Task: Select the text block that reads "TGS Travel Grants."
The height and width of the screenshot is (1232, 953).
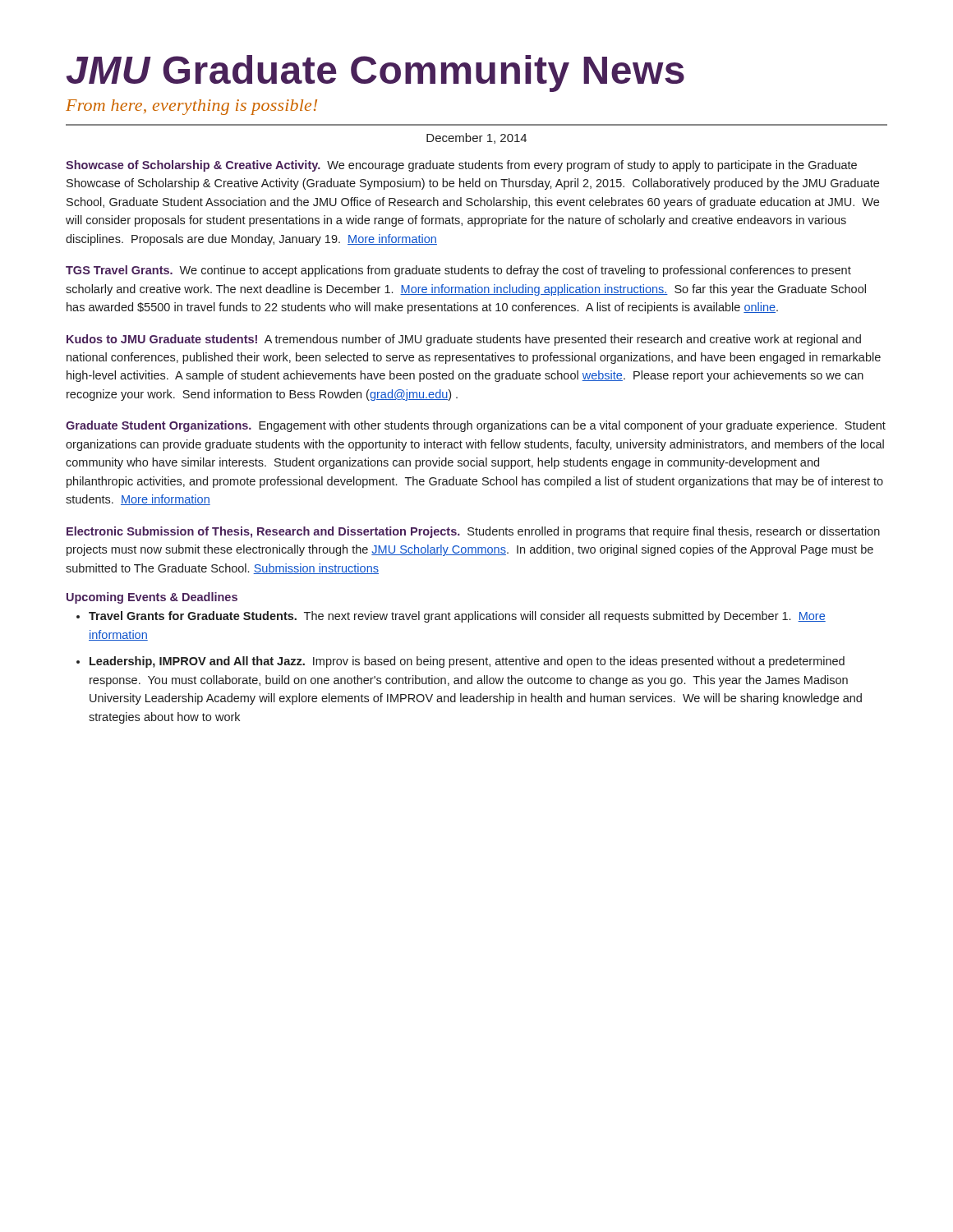Action: coord(466,289)
